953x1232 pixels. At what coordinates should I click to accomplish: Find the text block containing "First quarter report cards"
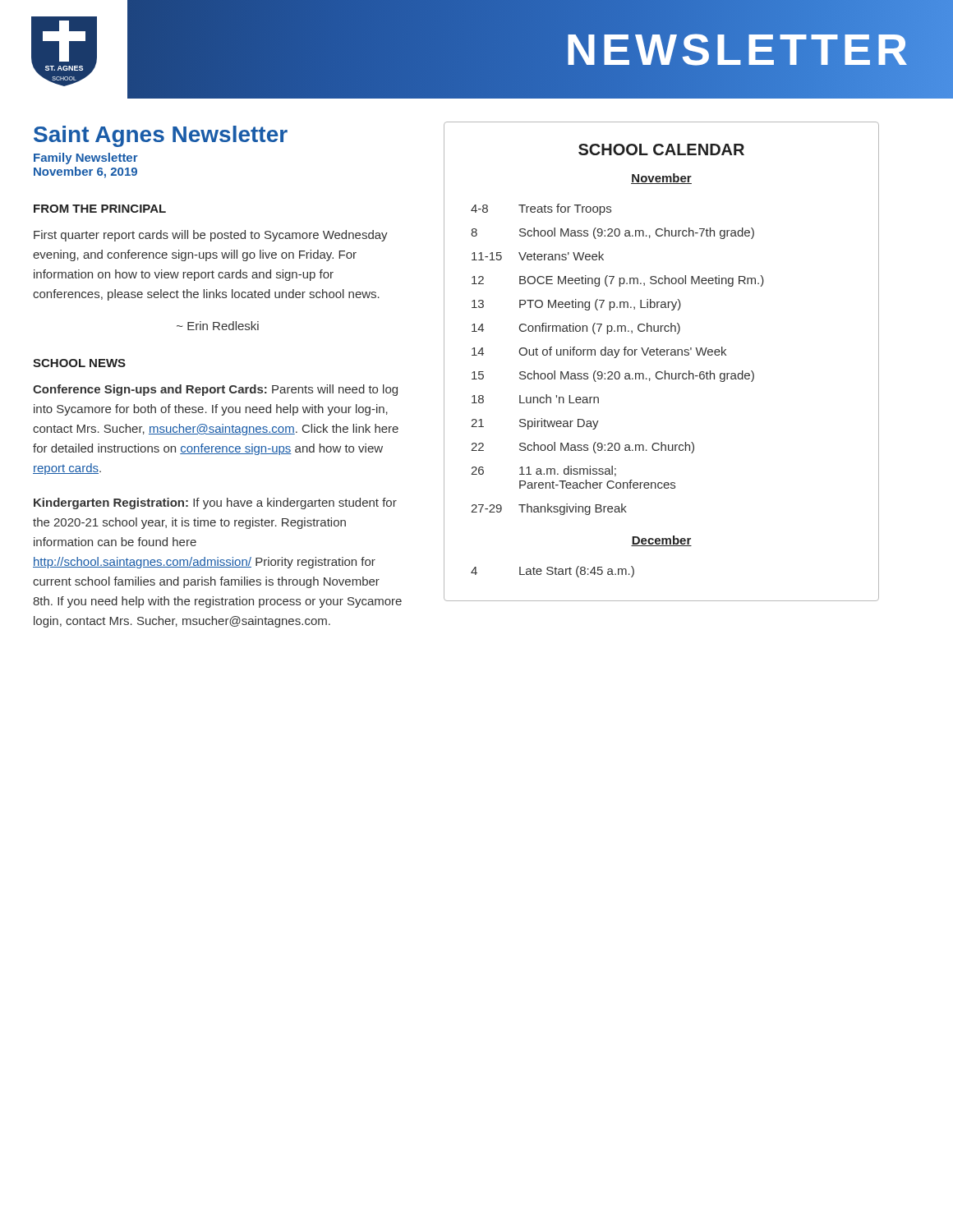210,264
